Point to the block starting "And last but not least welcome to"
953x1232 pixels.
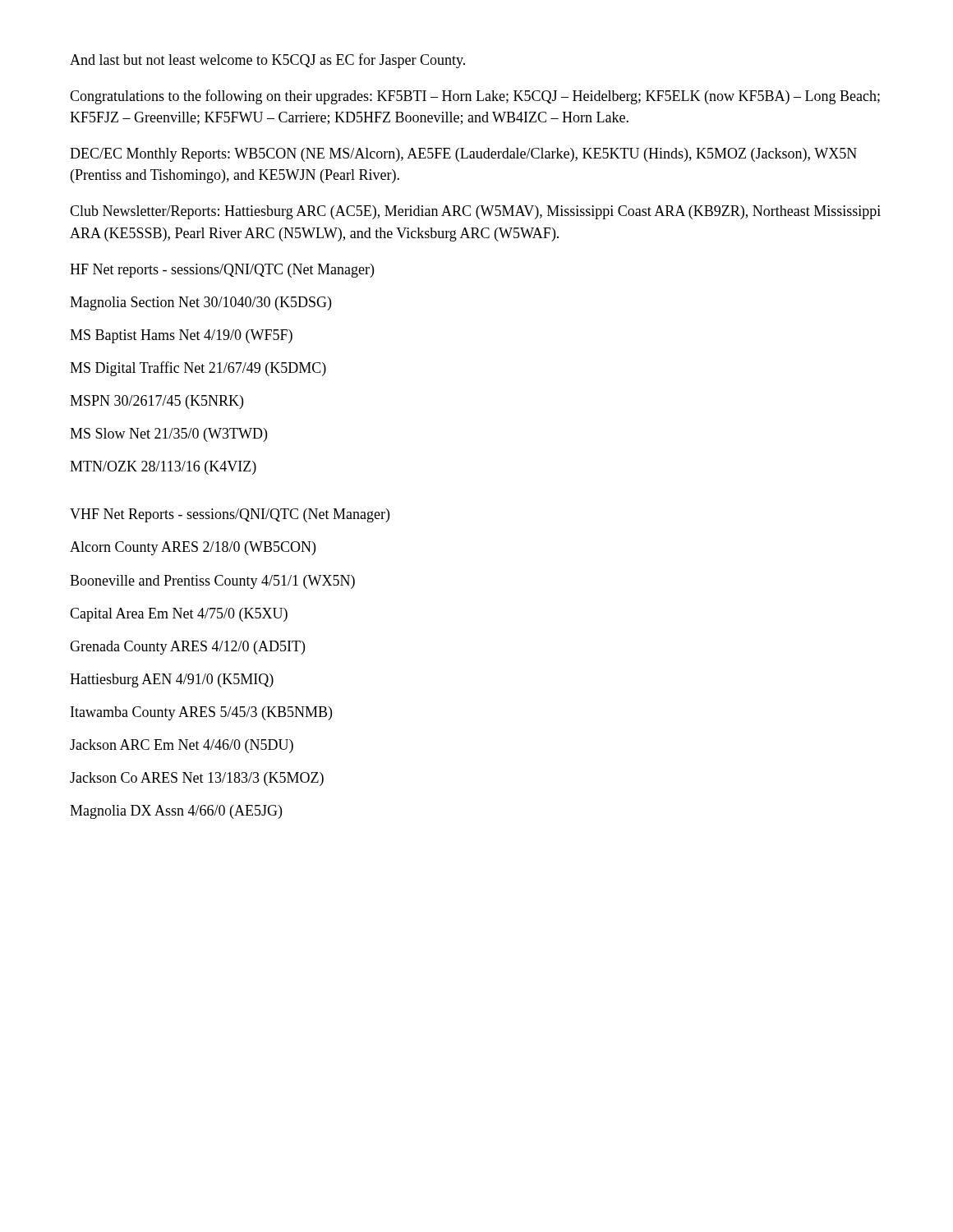pyautogui.click(x=268, y=60)
